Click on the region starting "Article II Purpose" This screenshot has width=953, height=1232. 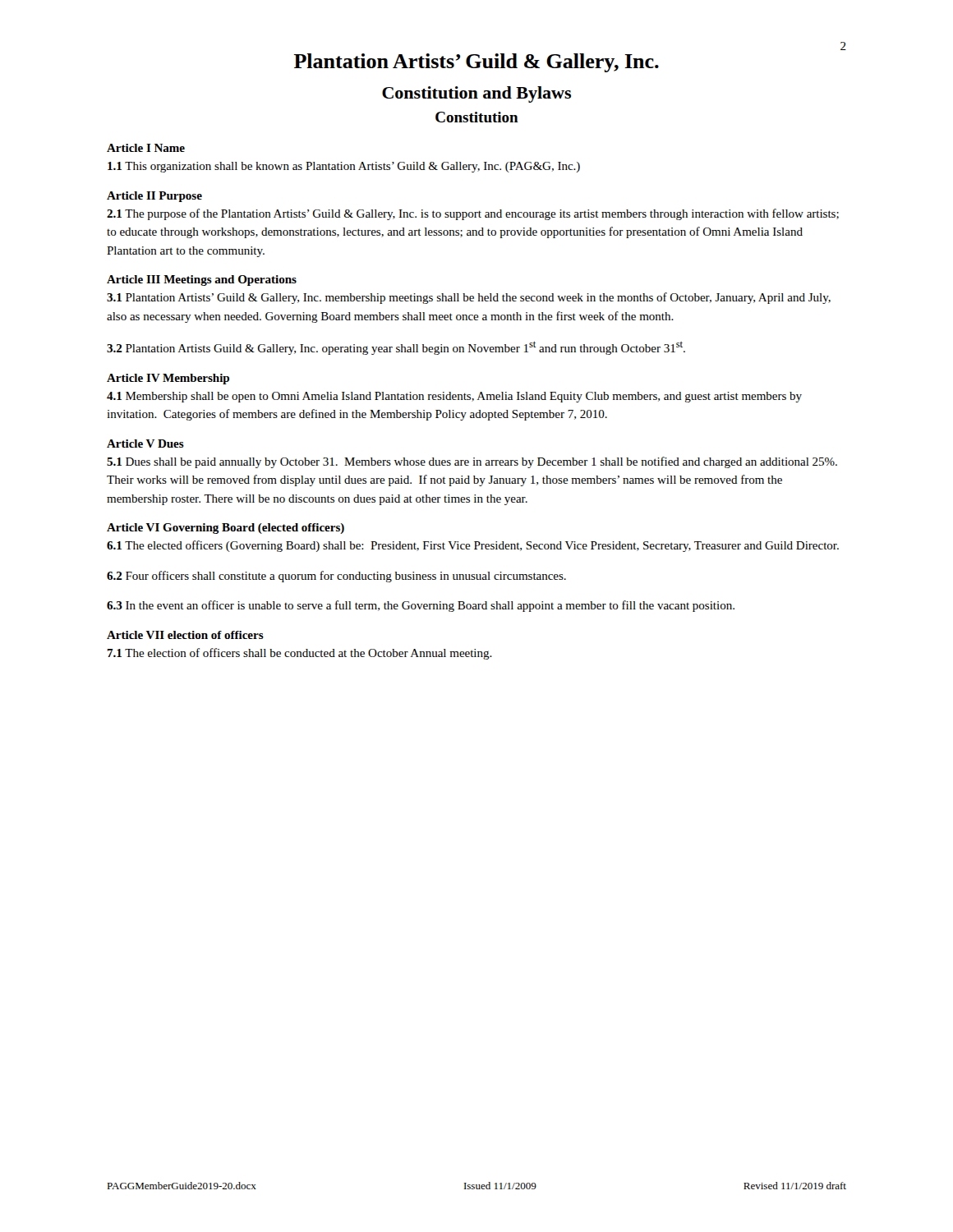tap(154, 195)
